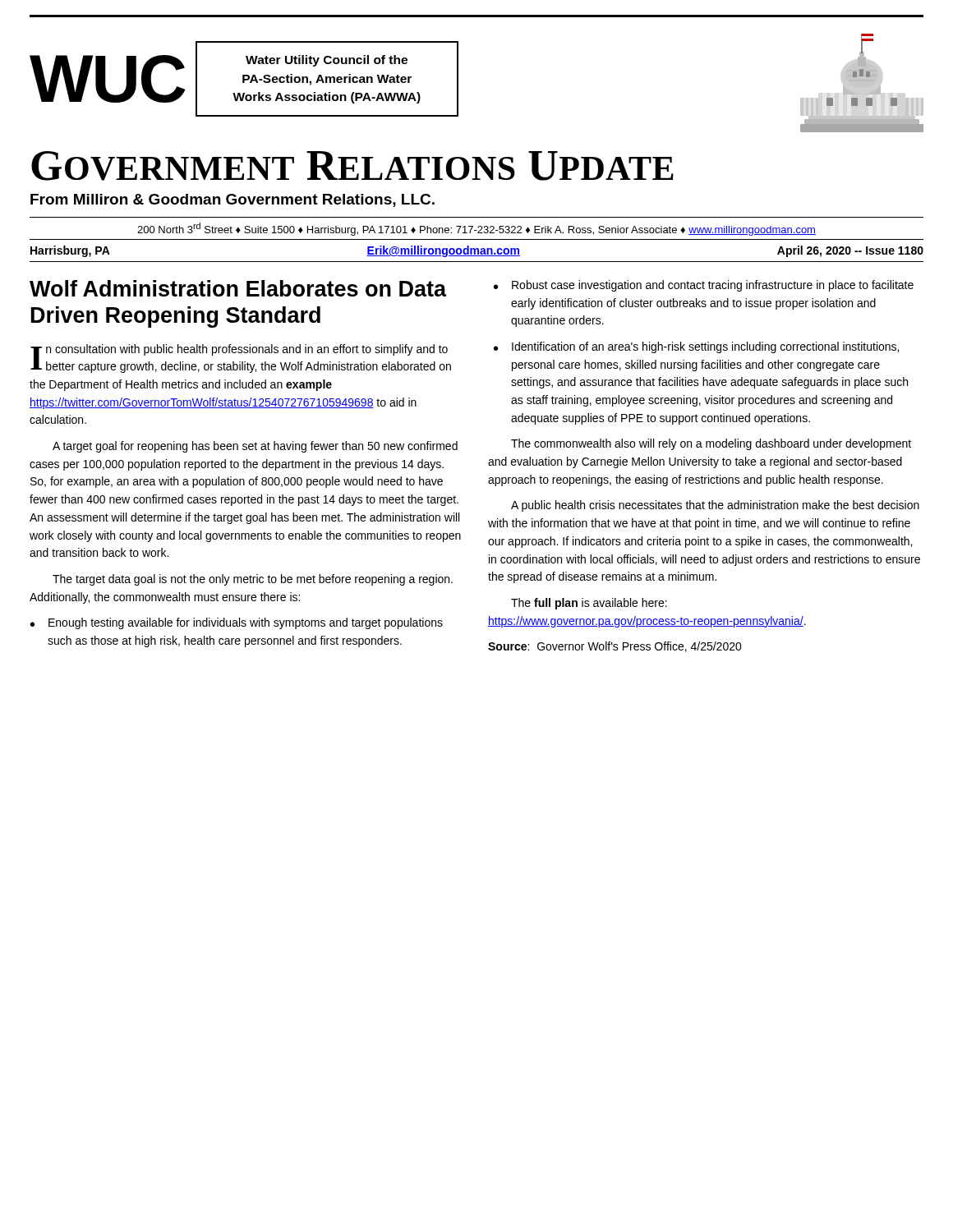Select the element starting "Harrisburg, PA Erik@millirongoodman.com April 26,"
Viewport: 953px width, 1232px height.
tap(476, 250)
